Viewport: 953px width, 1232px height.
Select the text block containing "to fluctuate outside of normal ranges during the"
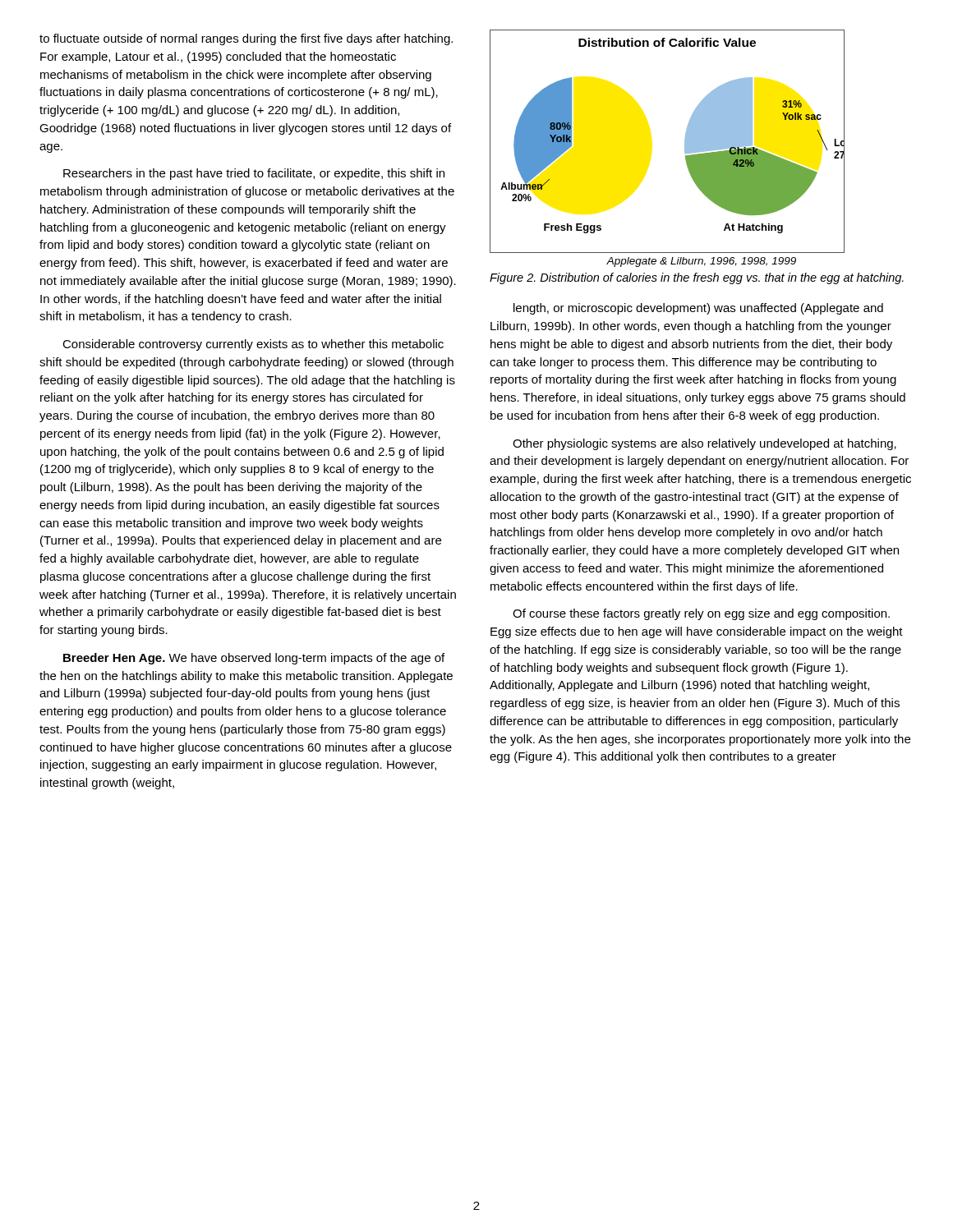[x=247, y=92]
